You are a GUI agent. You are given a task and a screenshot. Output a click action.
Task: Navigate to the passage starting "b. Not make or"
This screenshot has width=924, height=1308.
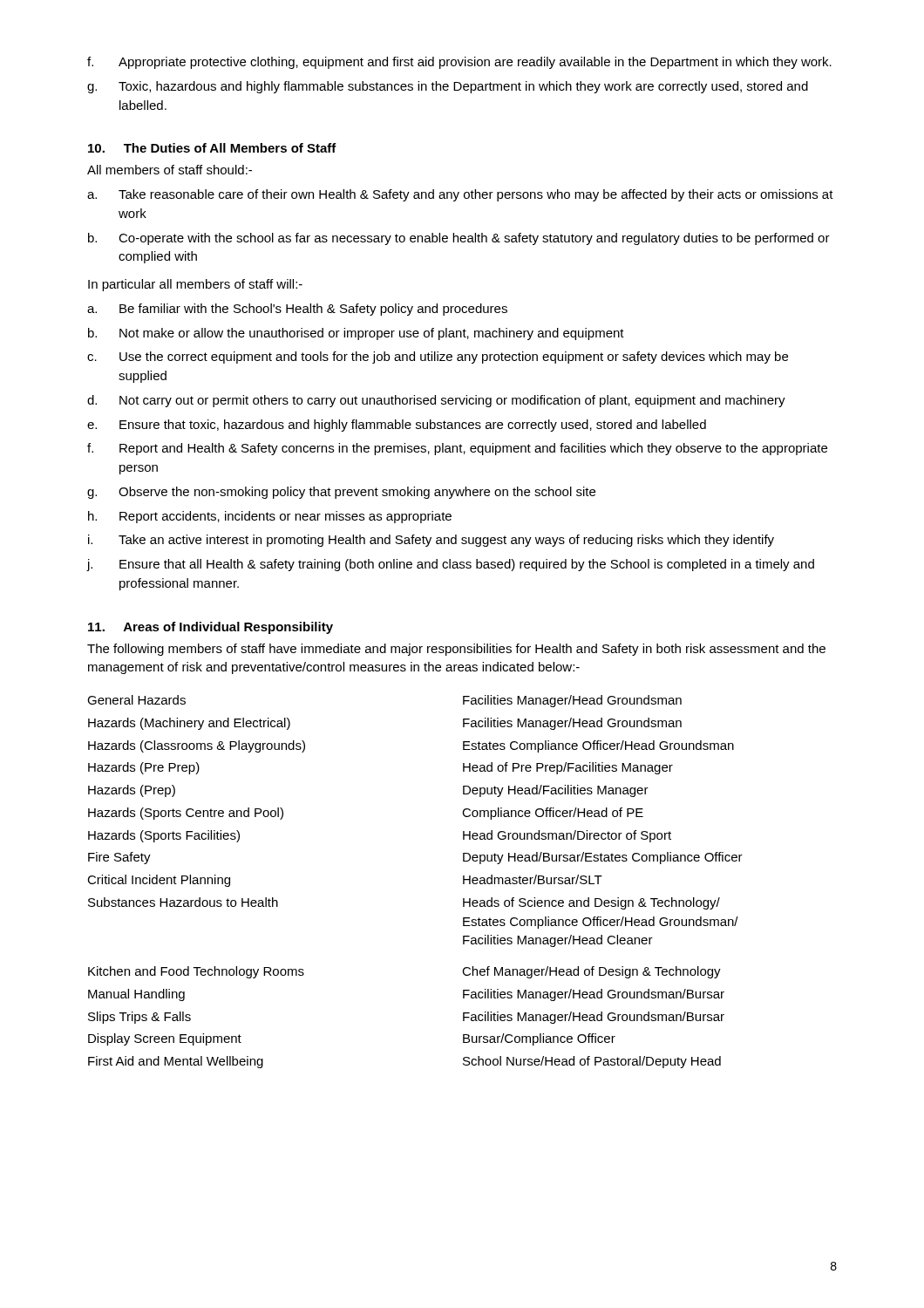[x=462, y=333]
